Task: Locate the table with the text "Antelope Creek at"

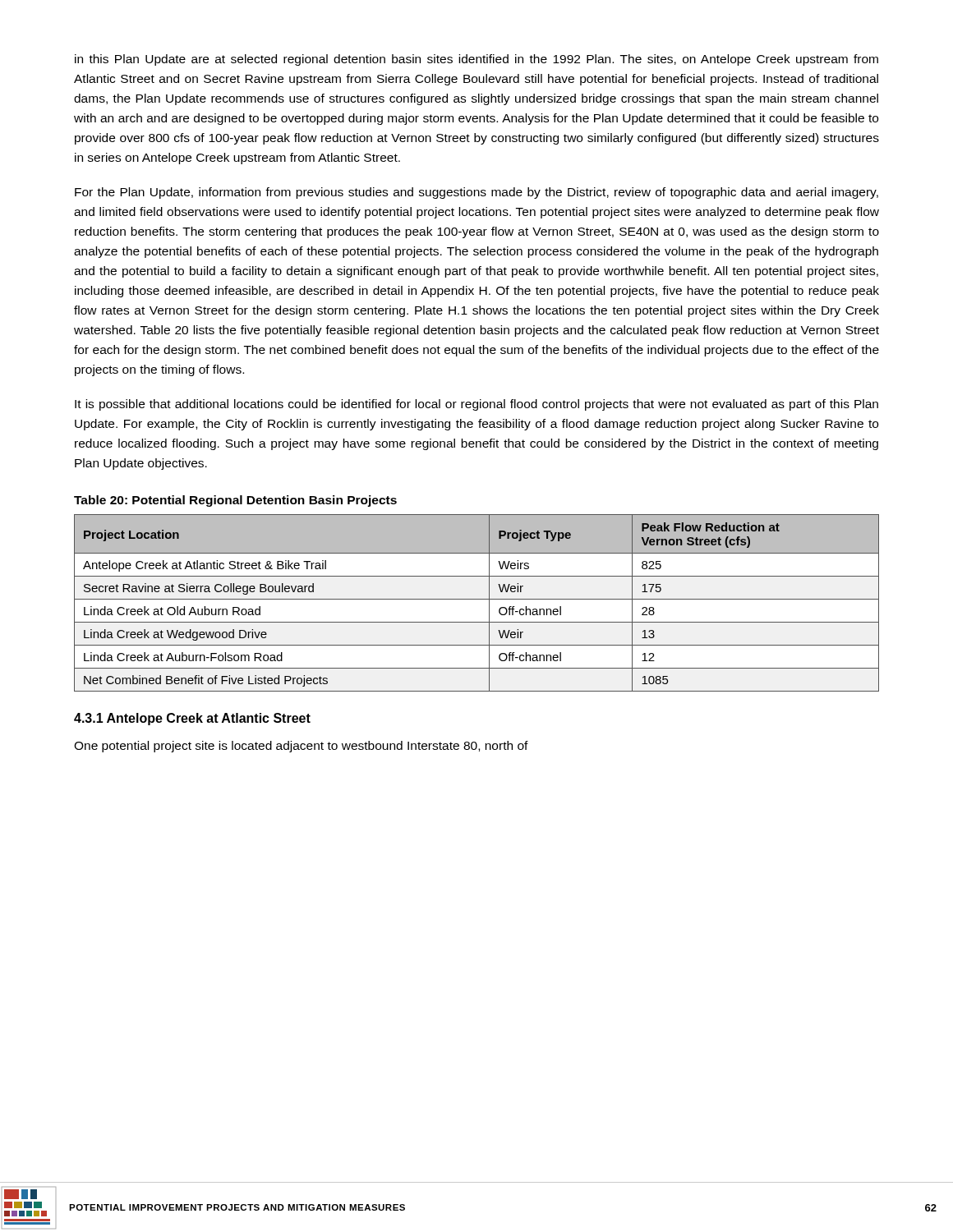Action: [476, 603]
